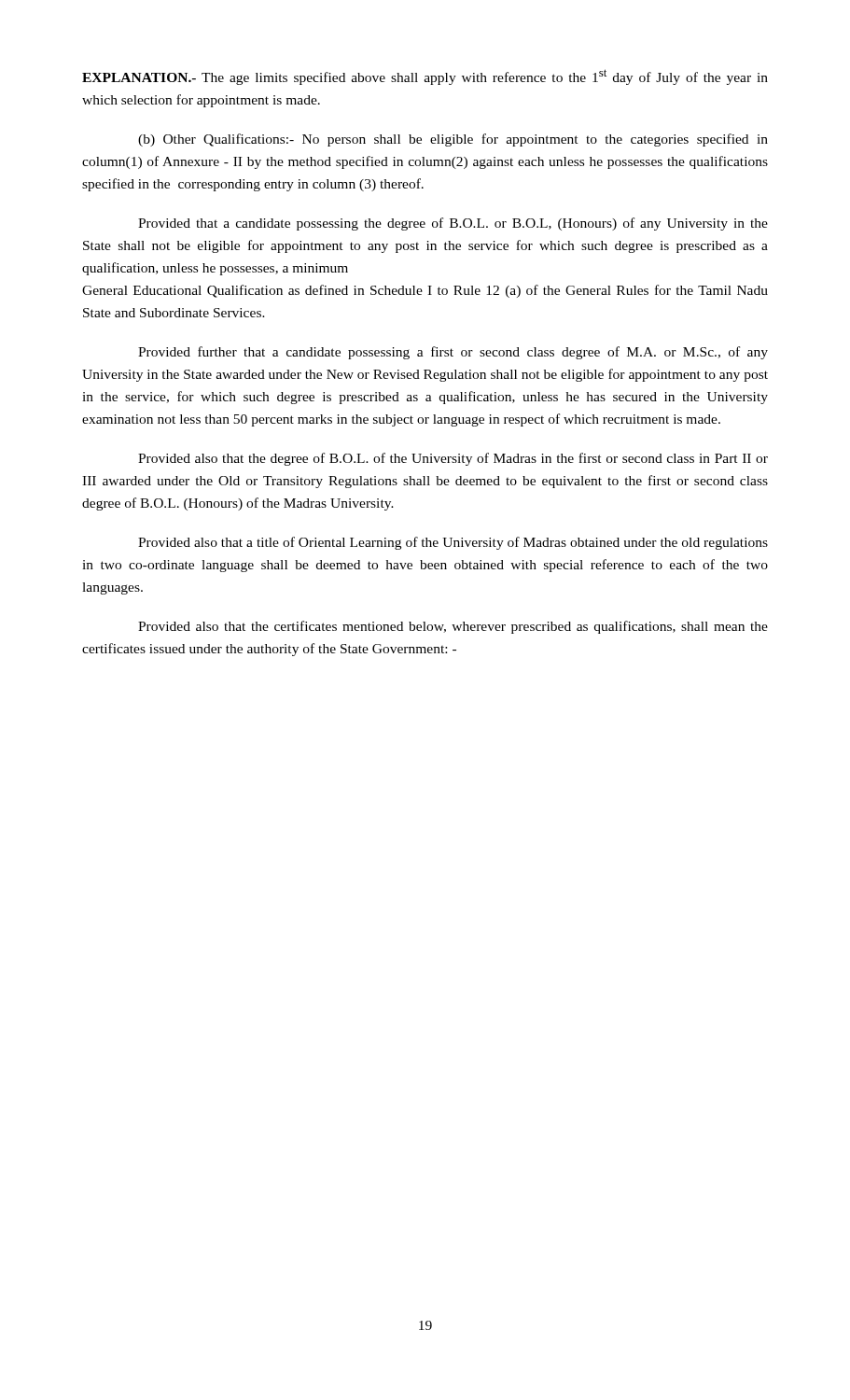Click on the text block that reads "Provided that a"

[453, 224]
